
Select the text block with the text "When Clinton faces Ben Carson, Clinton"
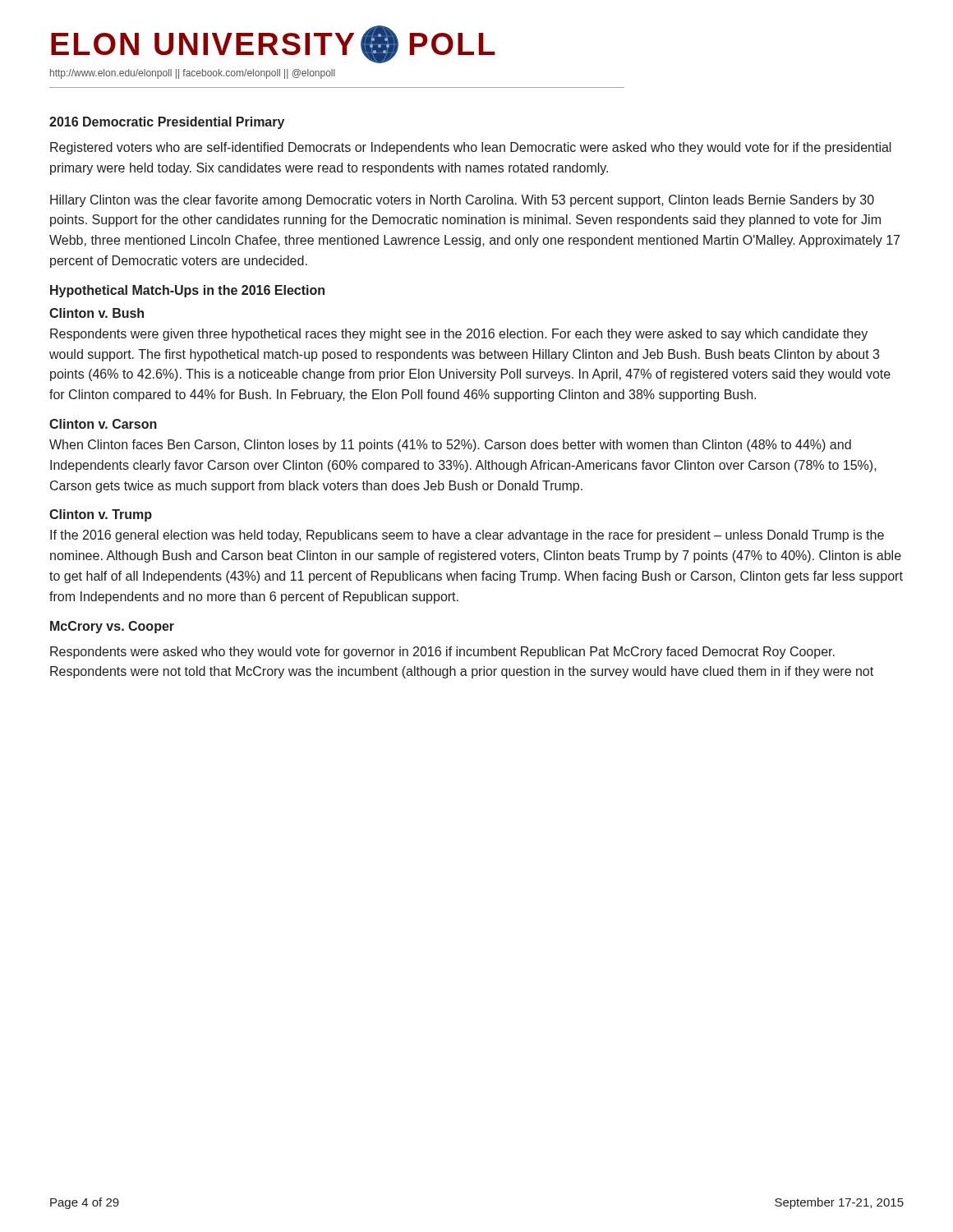point(463,465)
